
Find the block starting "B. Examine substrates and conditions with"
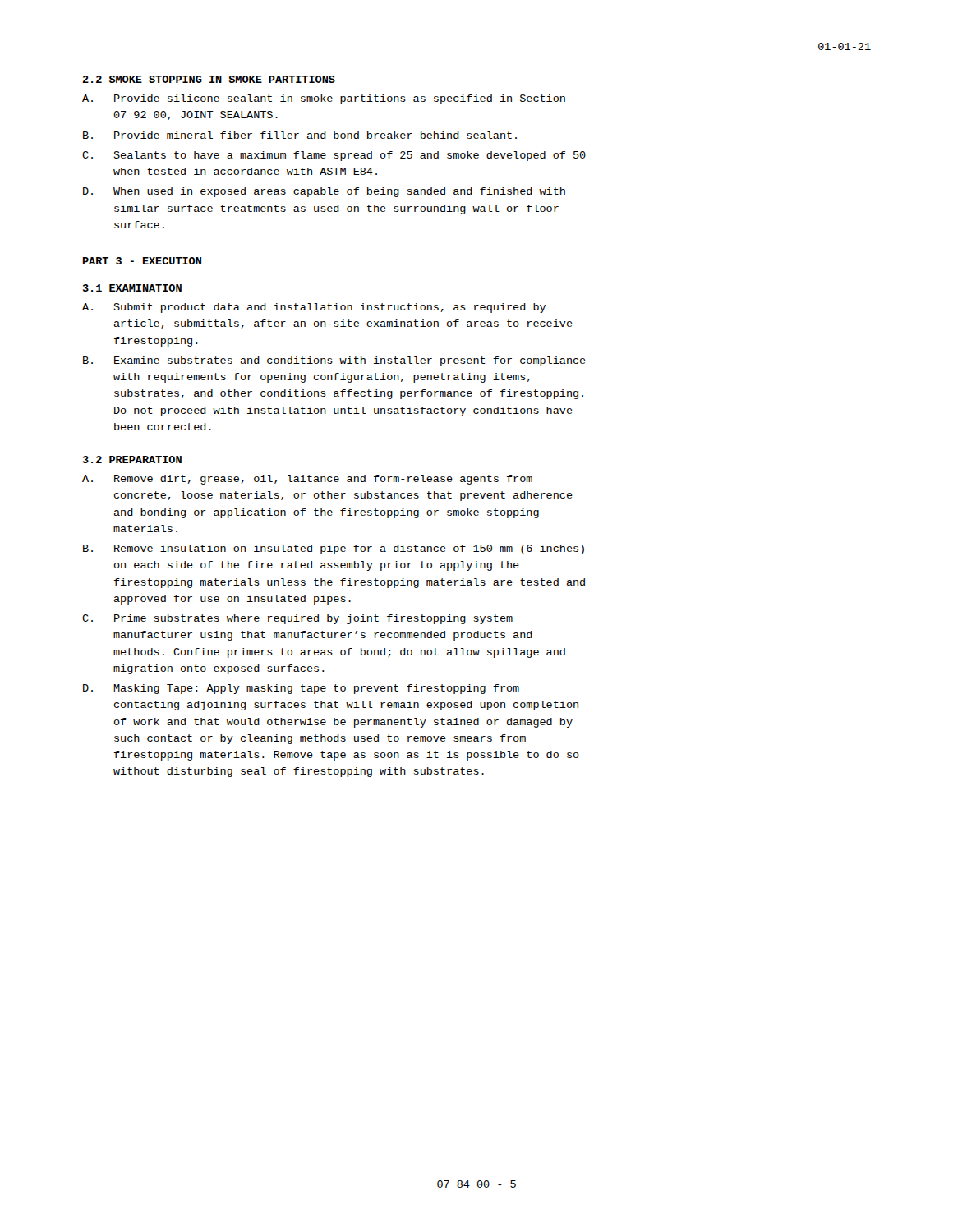click(334, 395)
